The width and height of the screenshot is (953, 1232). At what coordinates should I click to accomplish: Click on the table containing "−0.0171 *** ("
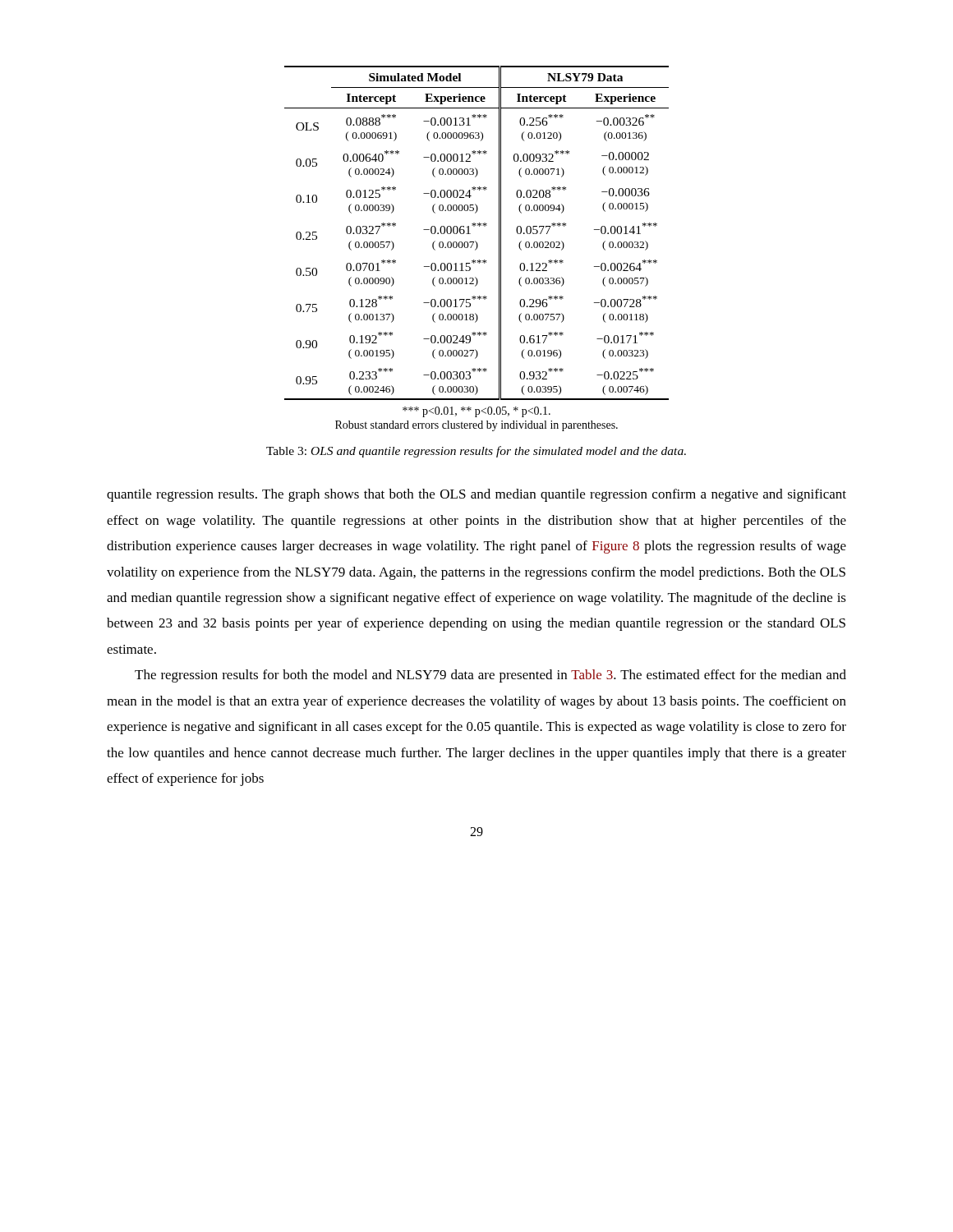point(476,233)
